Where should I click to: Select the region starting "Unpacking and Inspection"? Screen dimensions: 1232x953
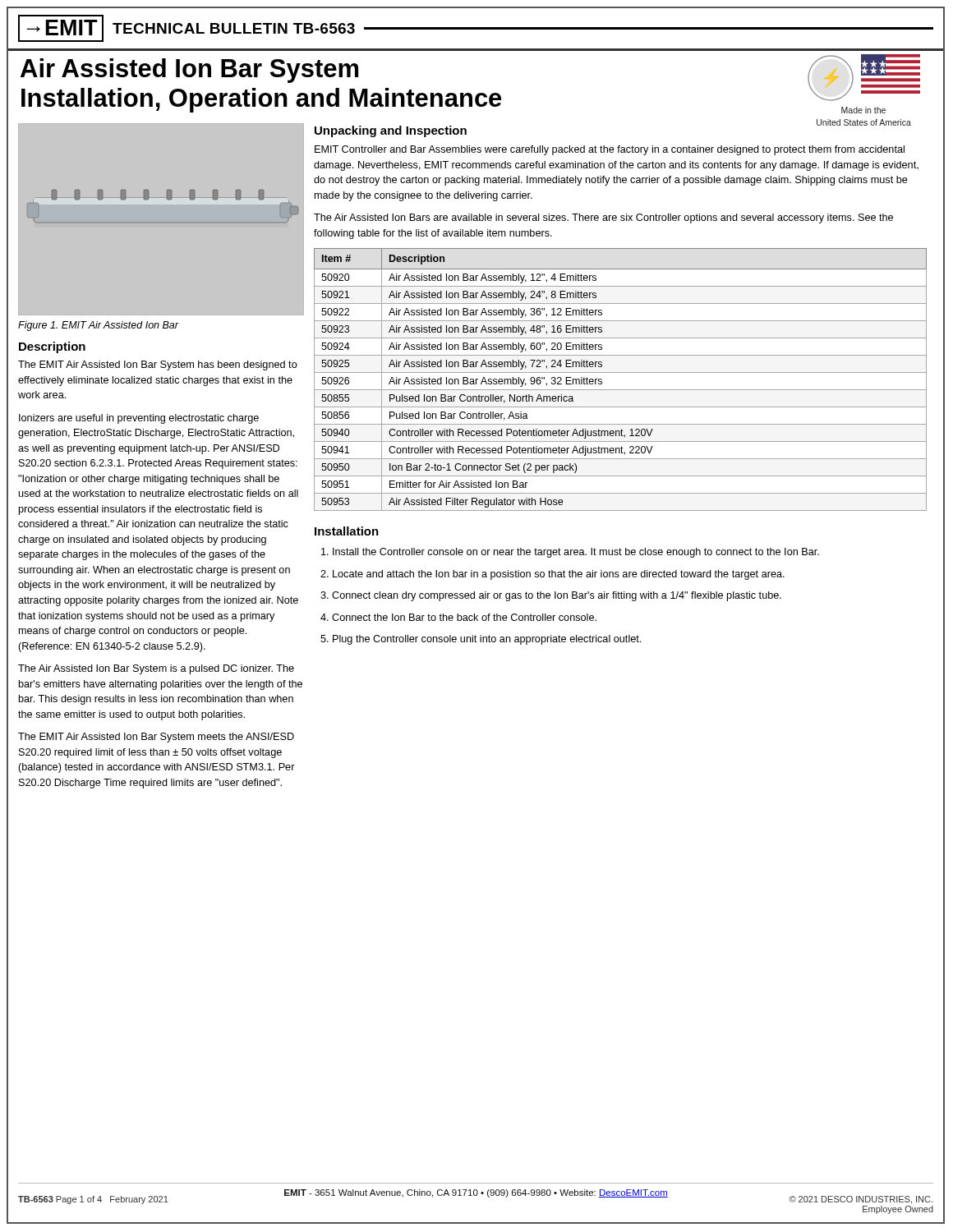click(x=390, y=130)
